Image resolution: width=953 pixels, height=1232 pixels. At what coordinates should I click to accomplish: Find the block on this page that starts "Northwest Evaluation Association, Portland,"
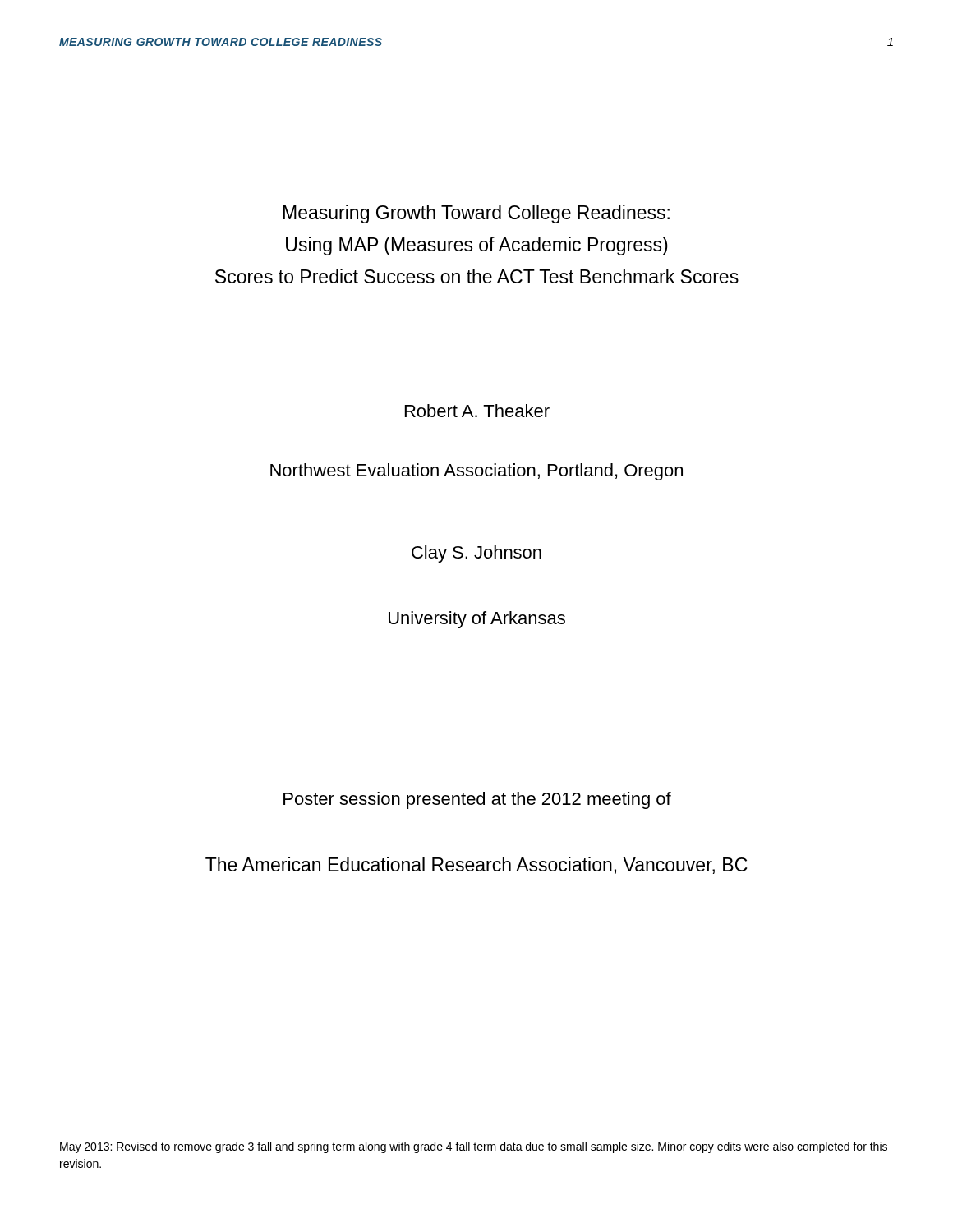tap(476, 470)
